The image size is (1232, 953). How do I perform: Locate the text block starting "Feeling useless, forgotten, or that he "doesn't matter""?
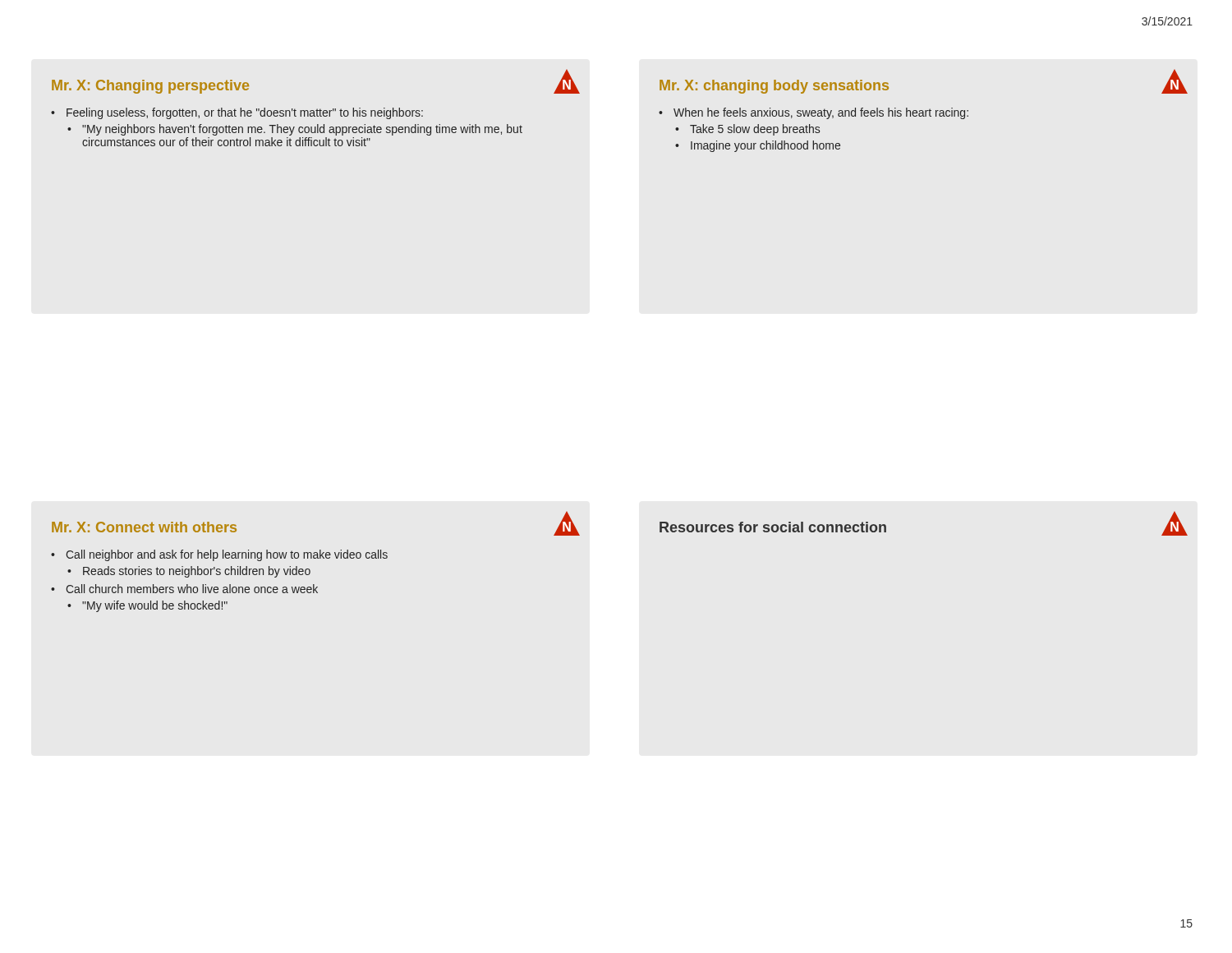[x=318, y=127]
